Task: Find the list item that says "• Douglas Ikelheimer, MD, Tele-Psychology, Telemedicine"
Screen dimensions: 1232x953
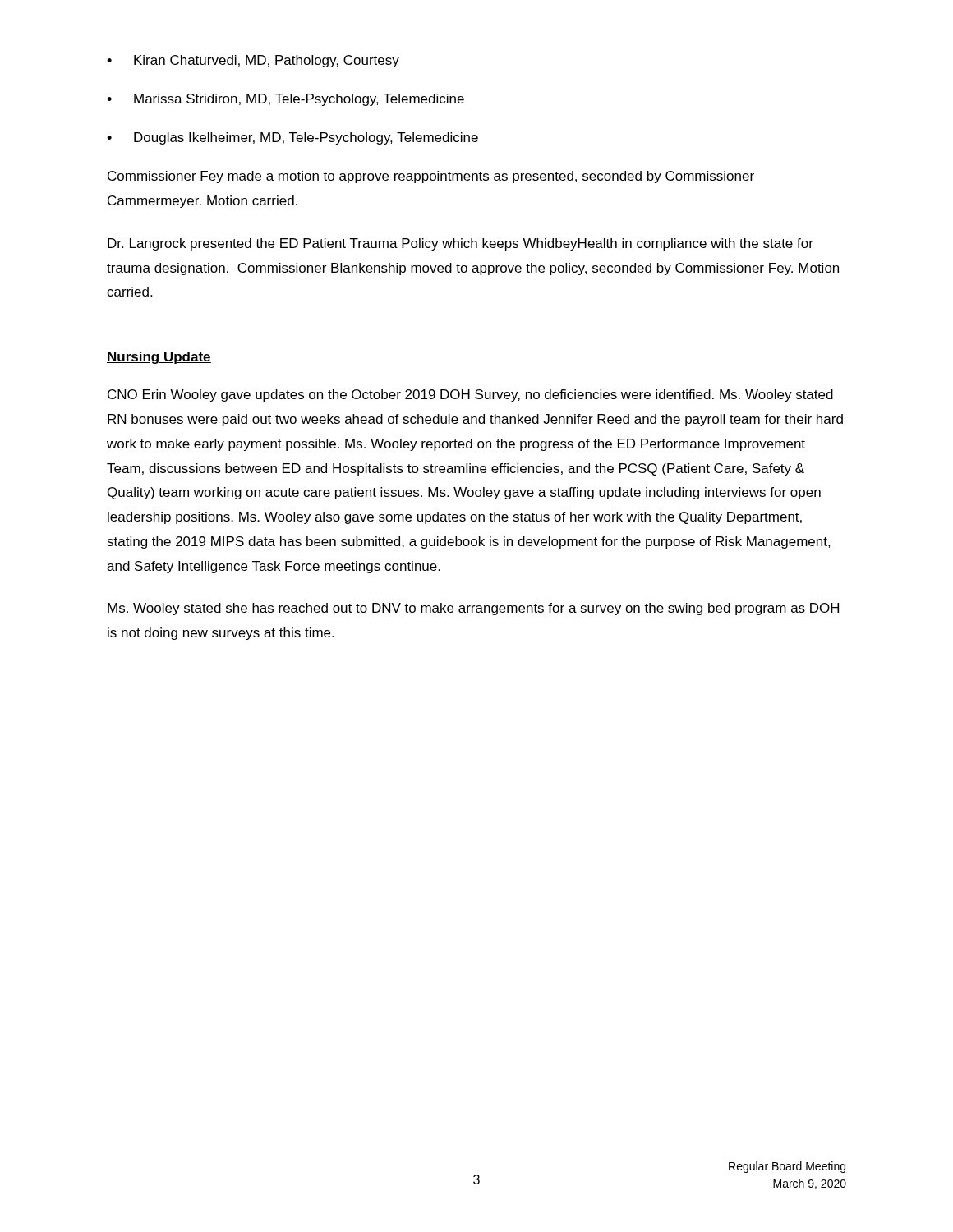Action: click(476, 138)
